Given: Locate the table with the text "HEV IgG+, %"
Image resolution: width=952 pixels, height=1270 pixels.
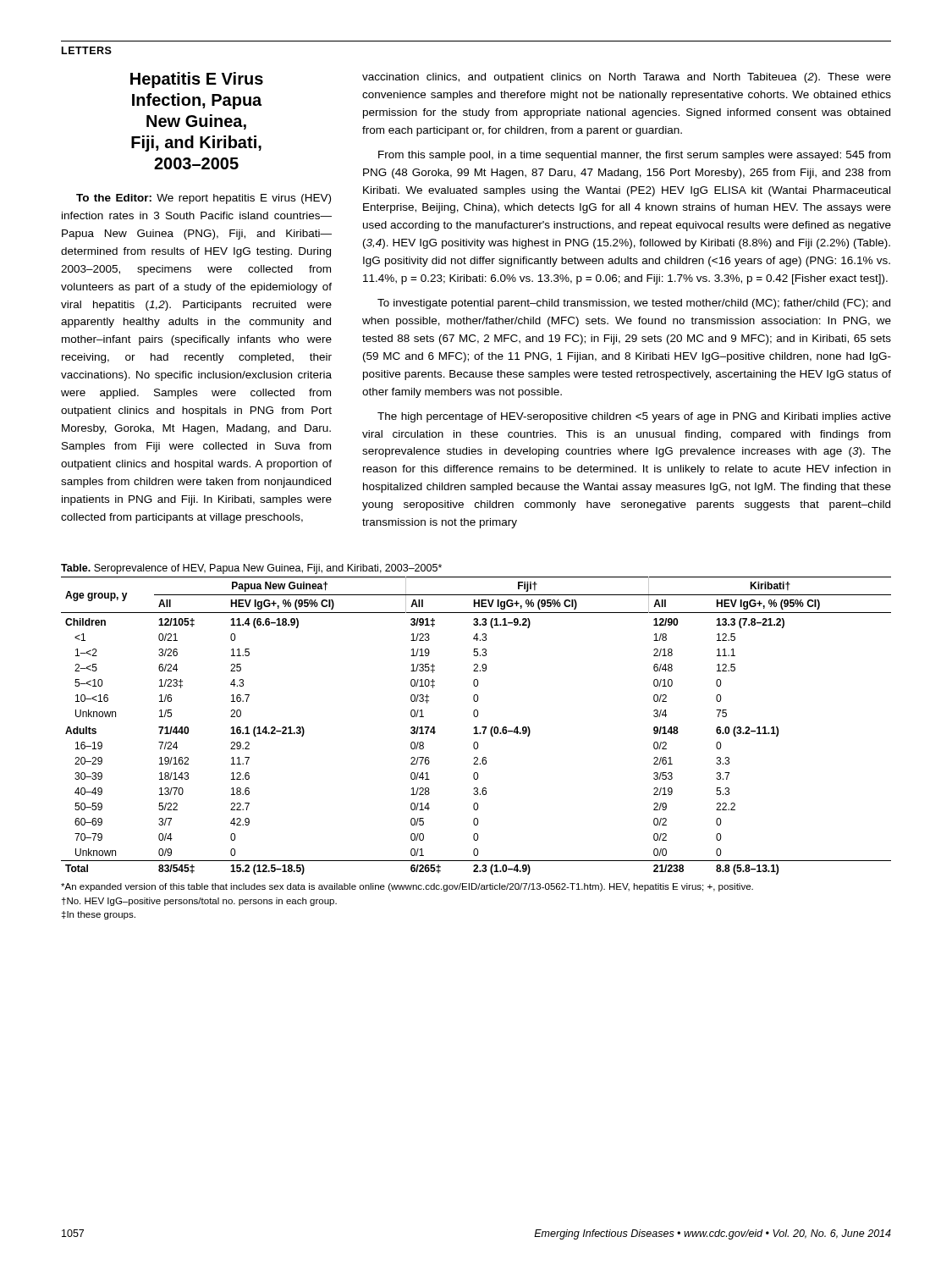Looking at the screenshot, I should (476, 742).
